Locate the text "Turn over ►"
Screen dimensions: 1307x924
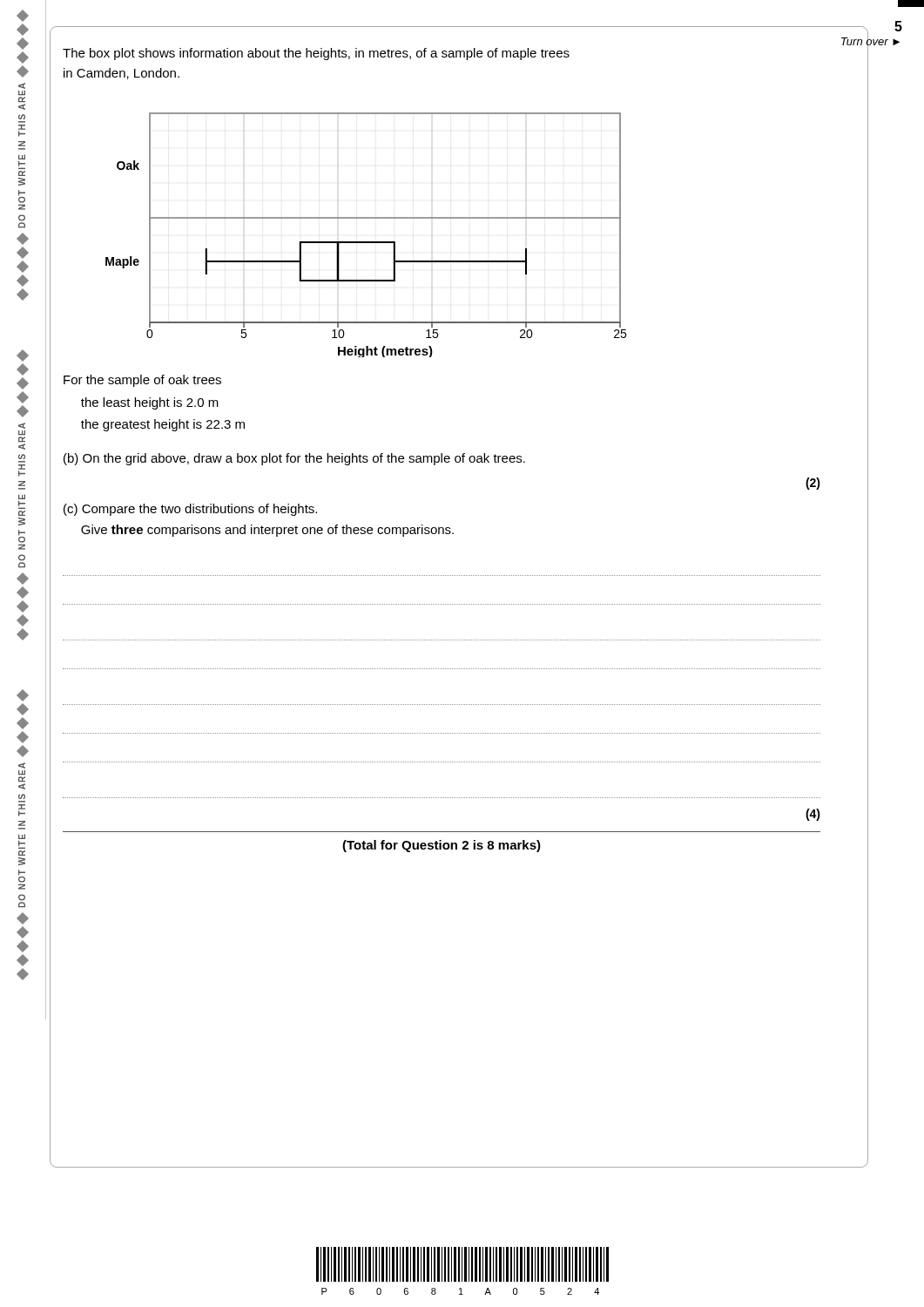[871, 41]
